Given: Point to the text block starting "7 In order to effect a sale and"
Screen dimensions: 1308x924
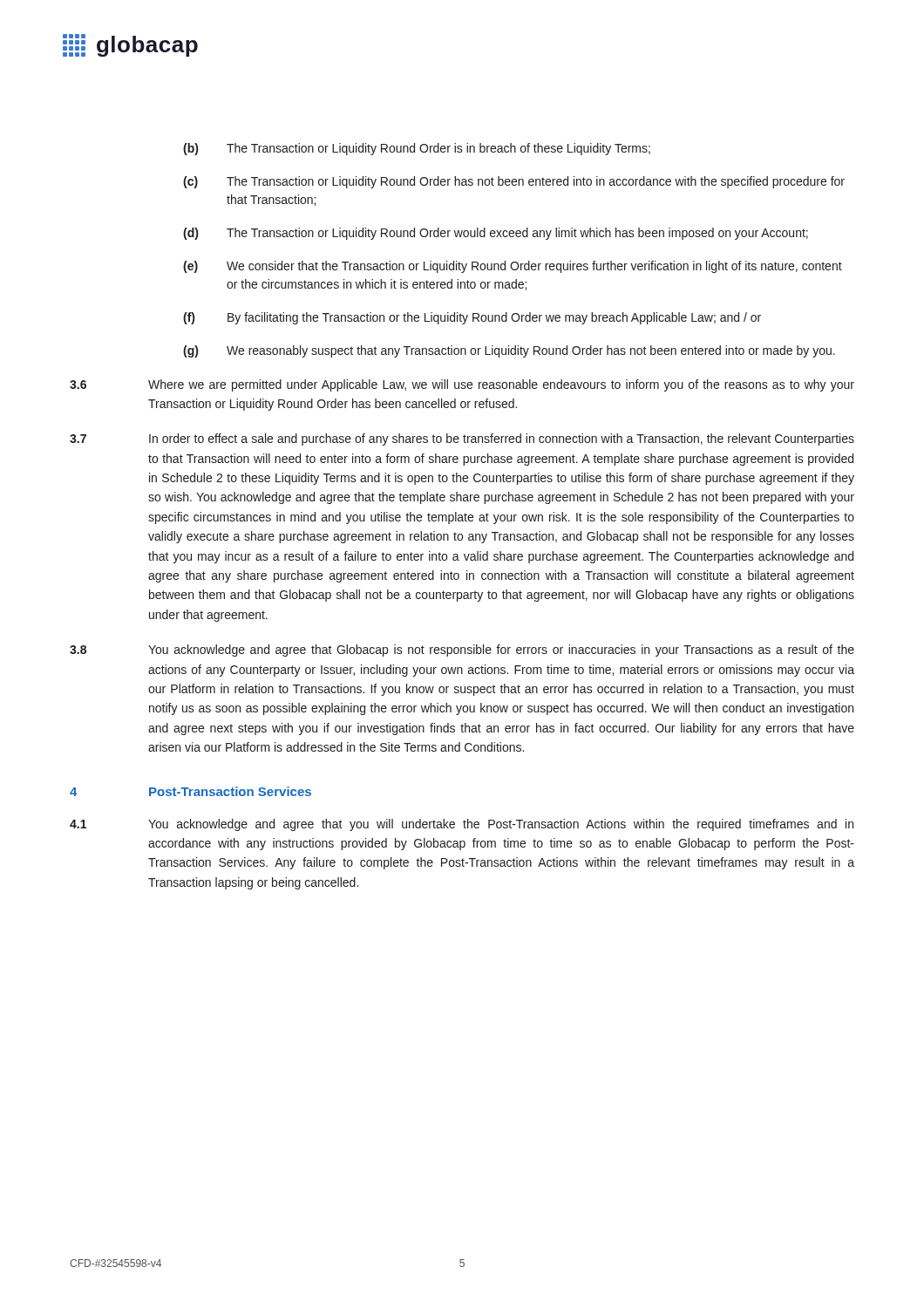Looking at the screenshot, I should point(462,527).
